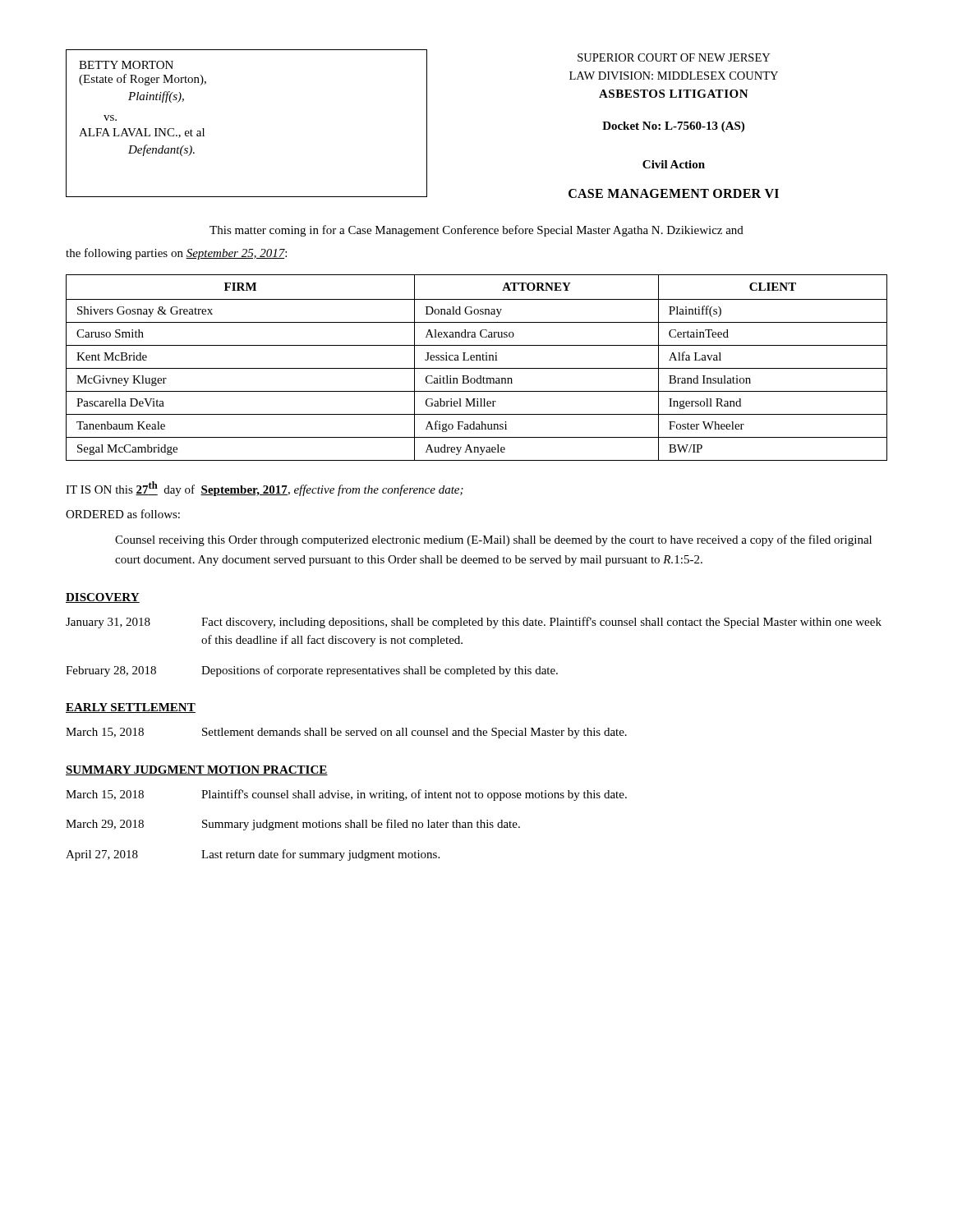Navigate to the text block starting "BETTY MORTON (Estate"

point(126,65)
